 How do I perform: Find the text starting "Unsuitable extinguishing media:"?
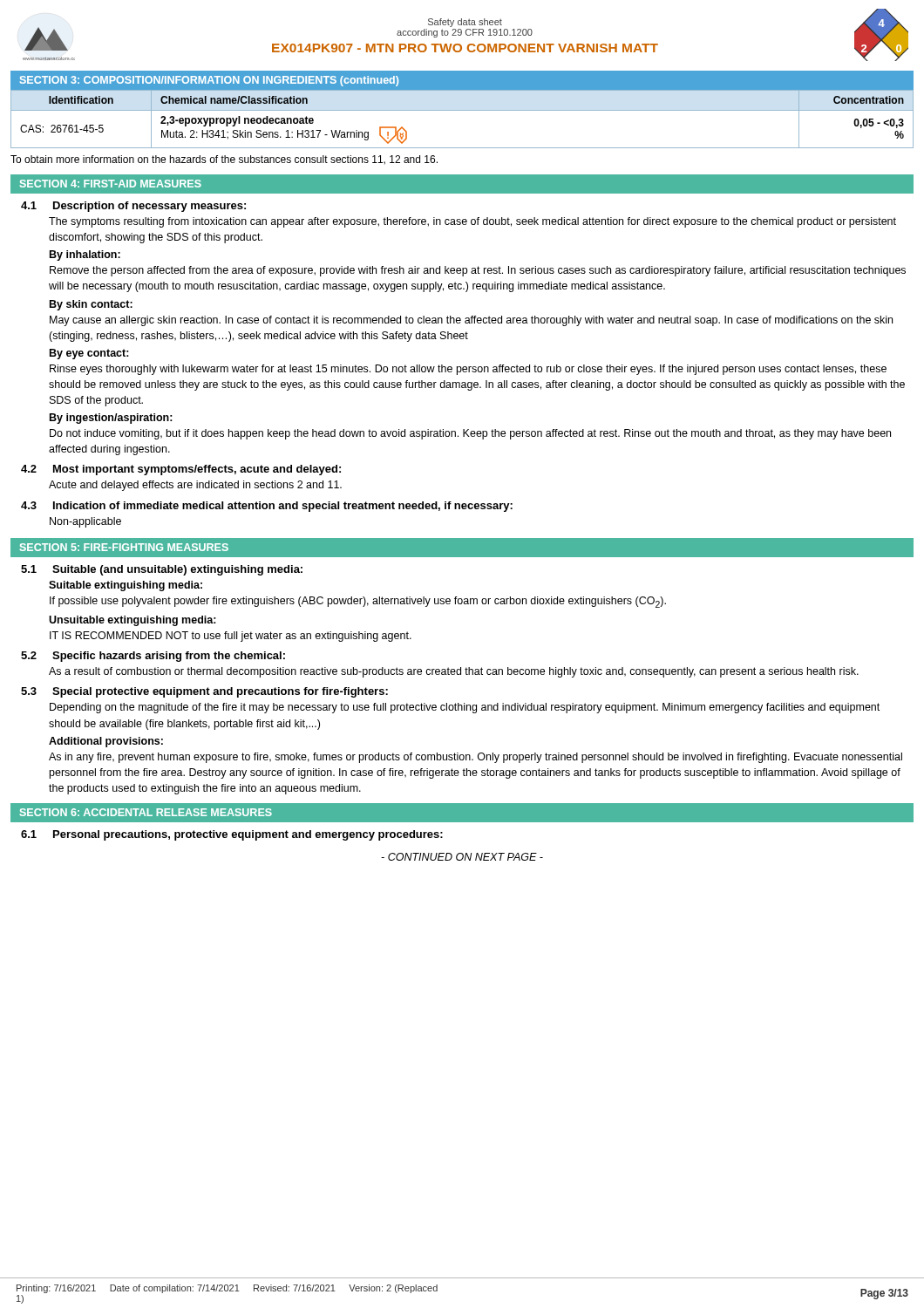[x=133, y=620]
